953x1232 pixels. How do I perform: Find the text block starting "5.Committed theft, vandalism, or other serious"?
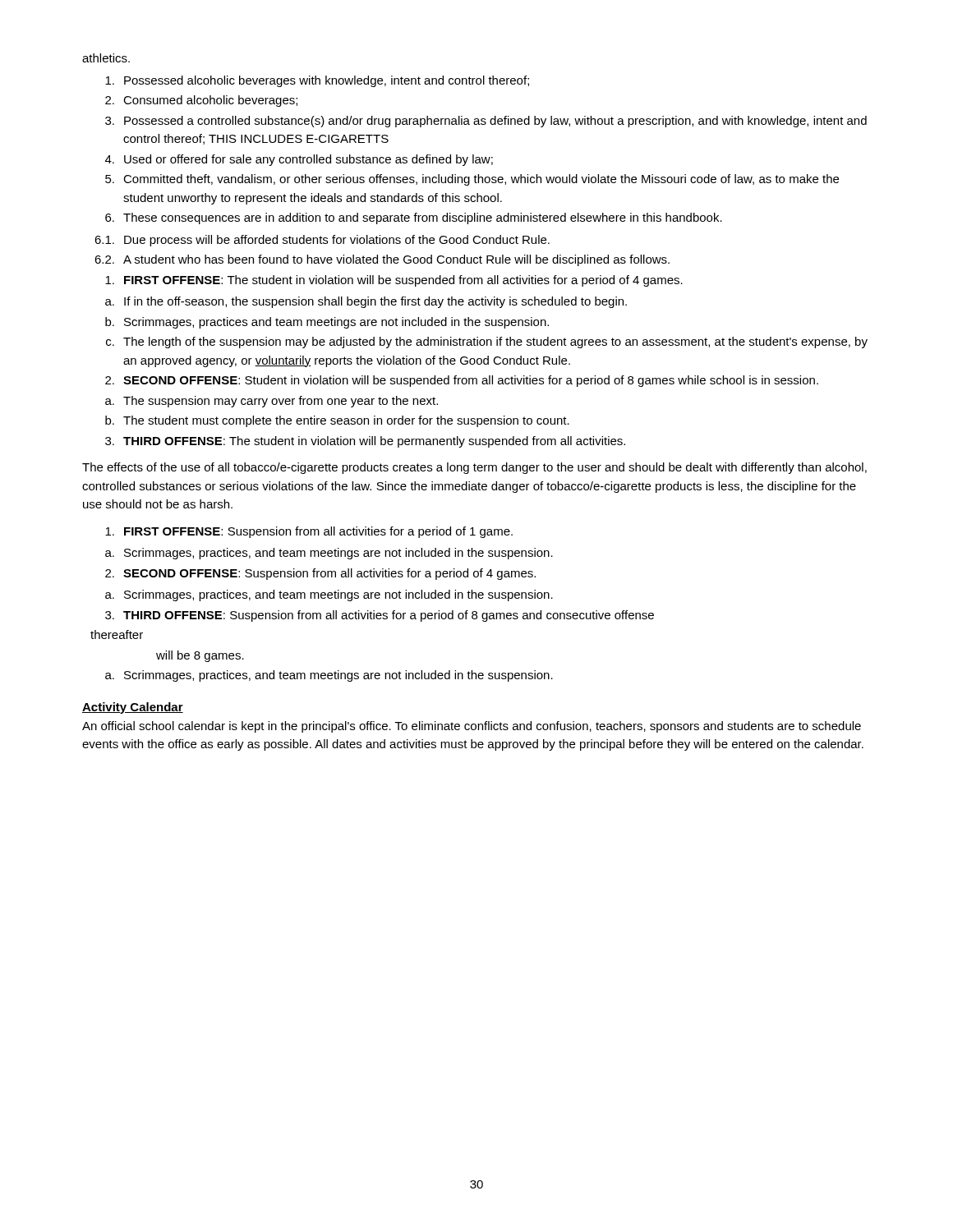[x=476, y=188]
